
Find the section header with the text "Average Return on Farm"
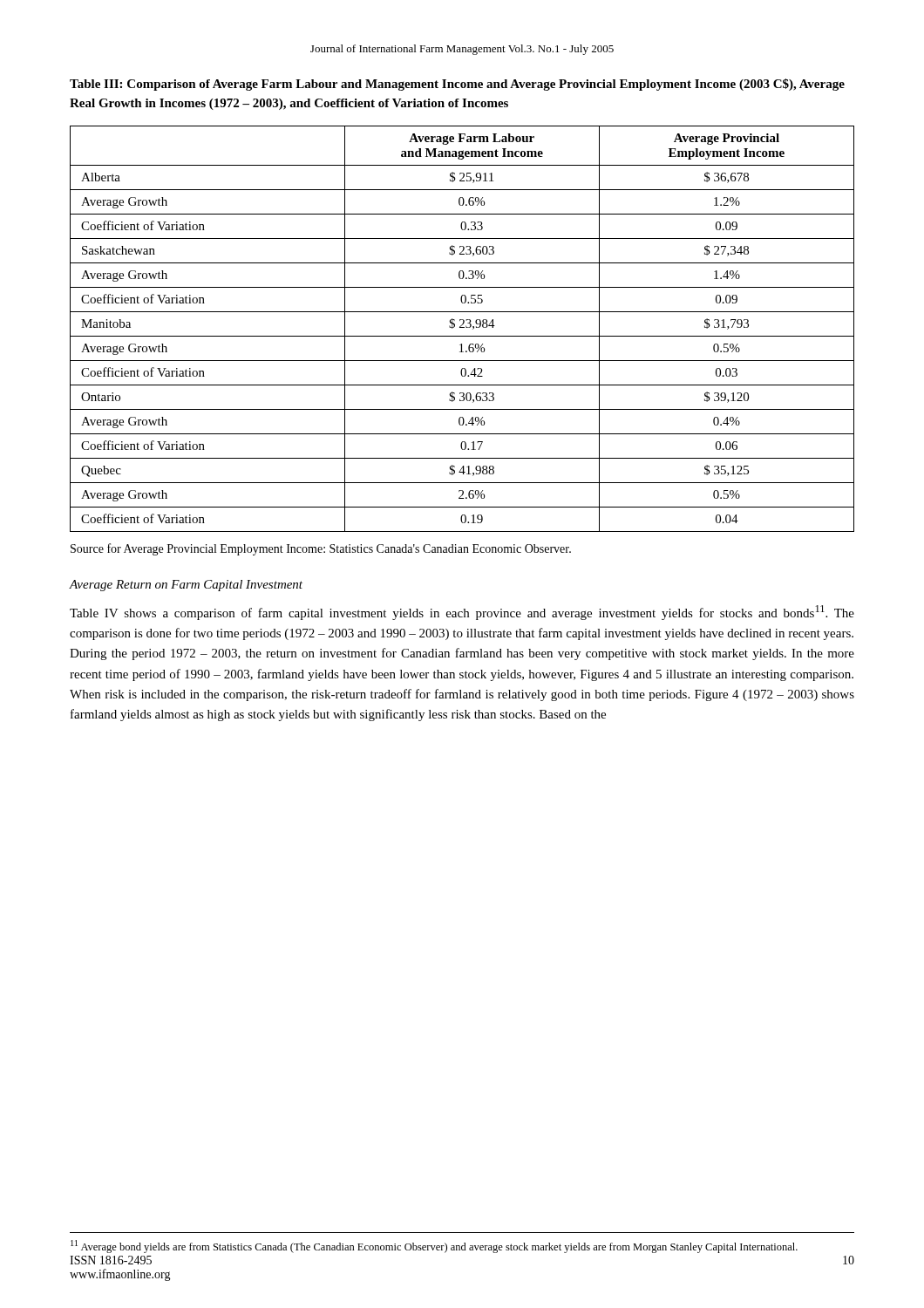(x=186, y=584)
